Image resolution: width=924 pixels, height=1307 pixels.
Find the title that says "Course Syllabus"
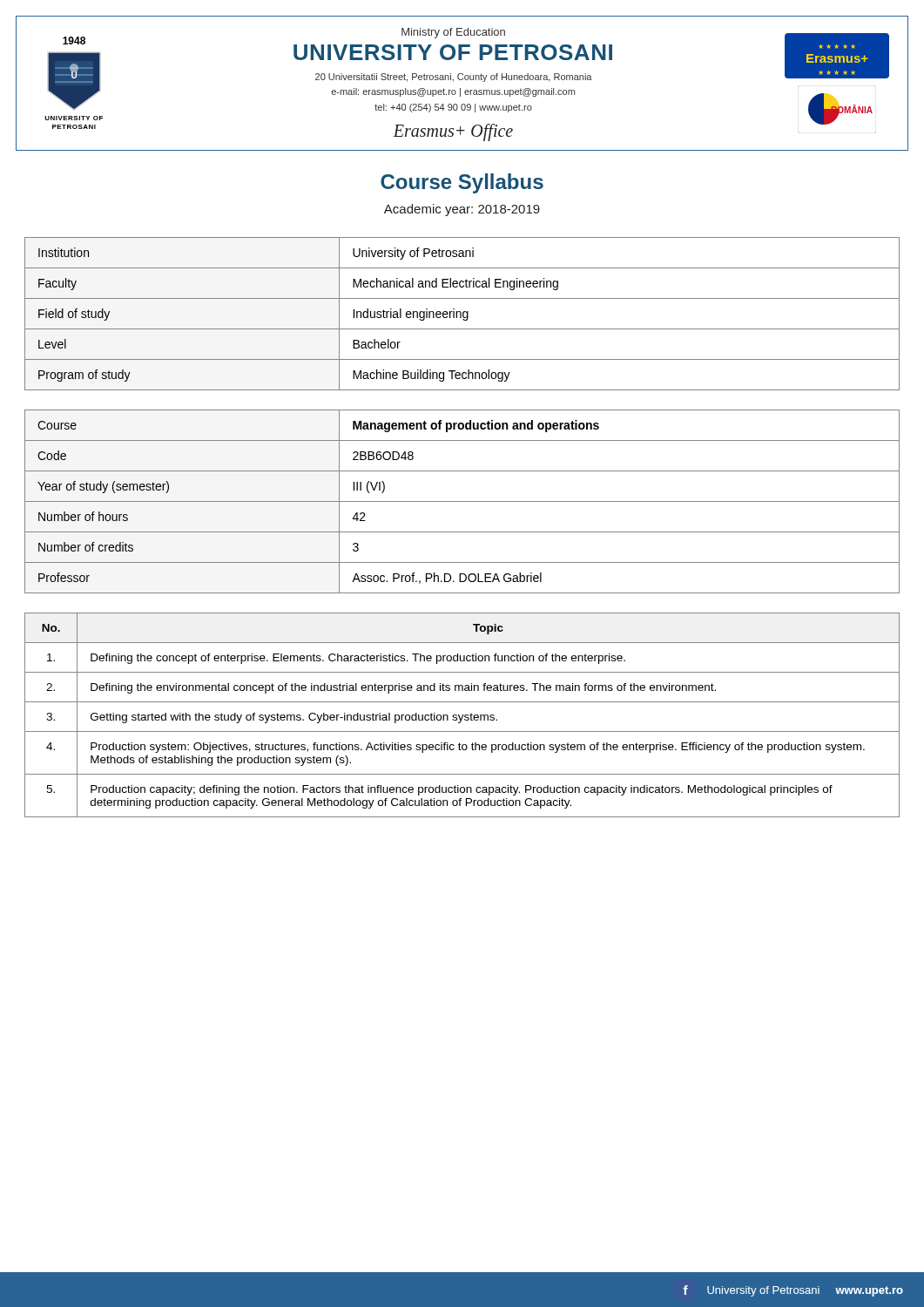click(x=462, y=182)
